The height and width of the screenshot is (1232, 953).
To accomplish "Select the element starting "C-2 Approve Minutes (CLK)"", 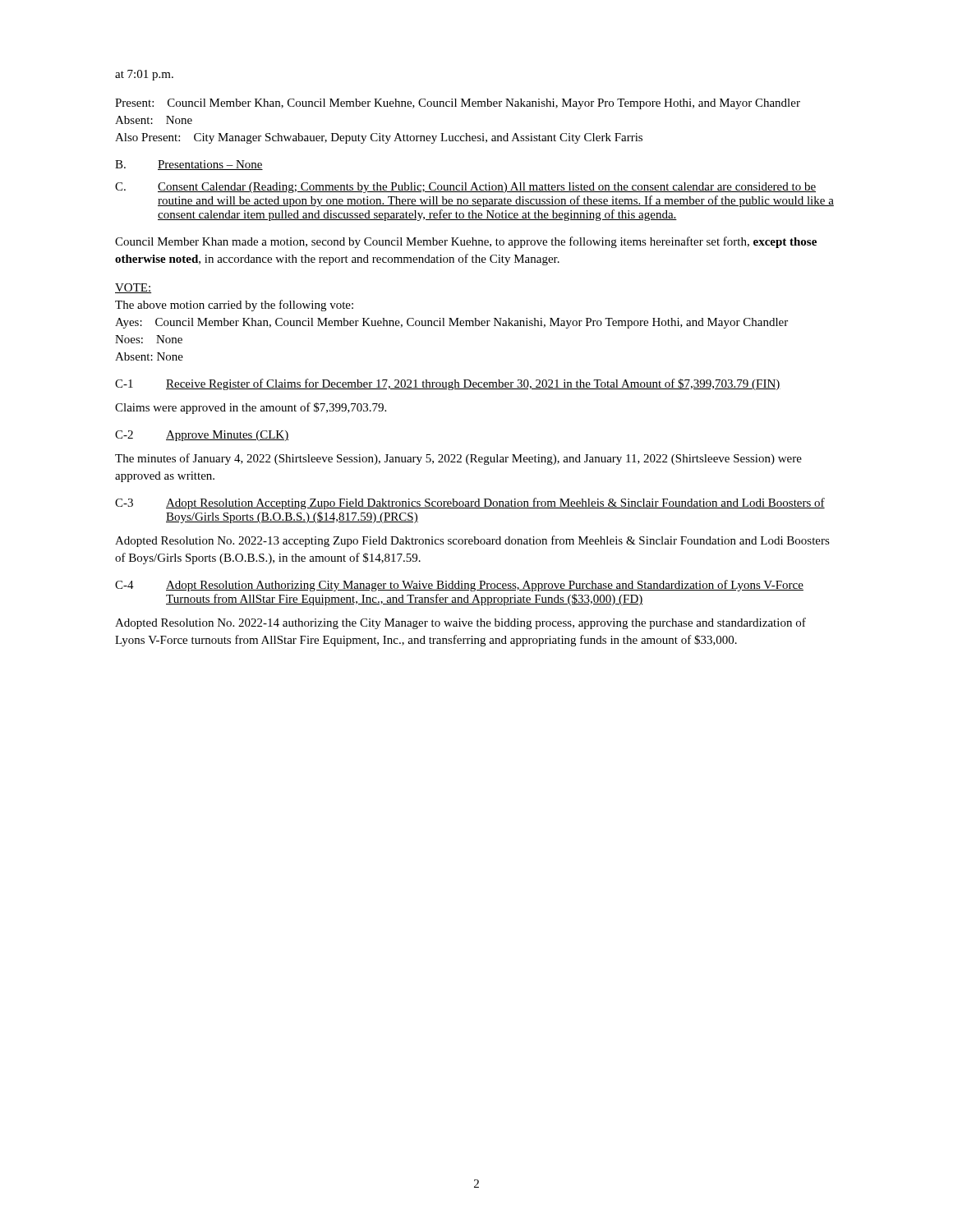I will tap(202, 436).
